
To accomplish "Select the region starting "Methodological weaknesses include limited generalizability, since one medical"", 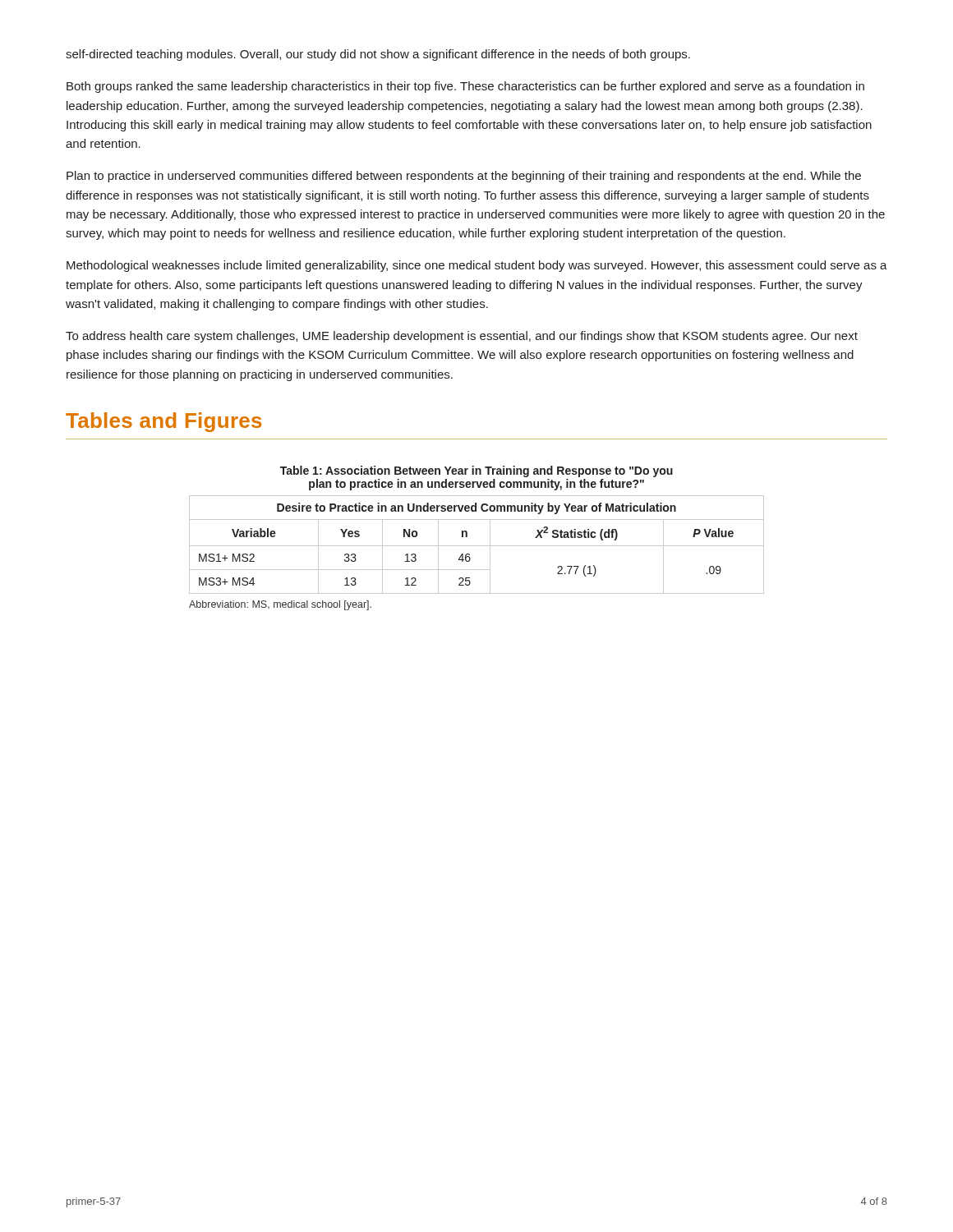I will pos(476,284).
